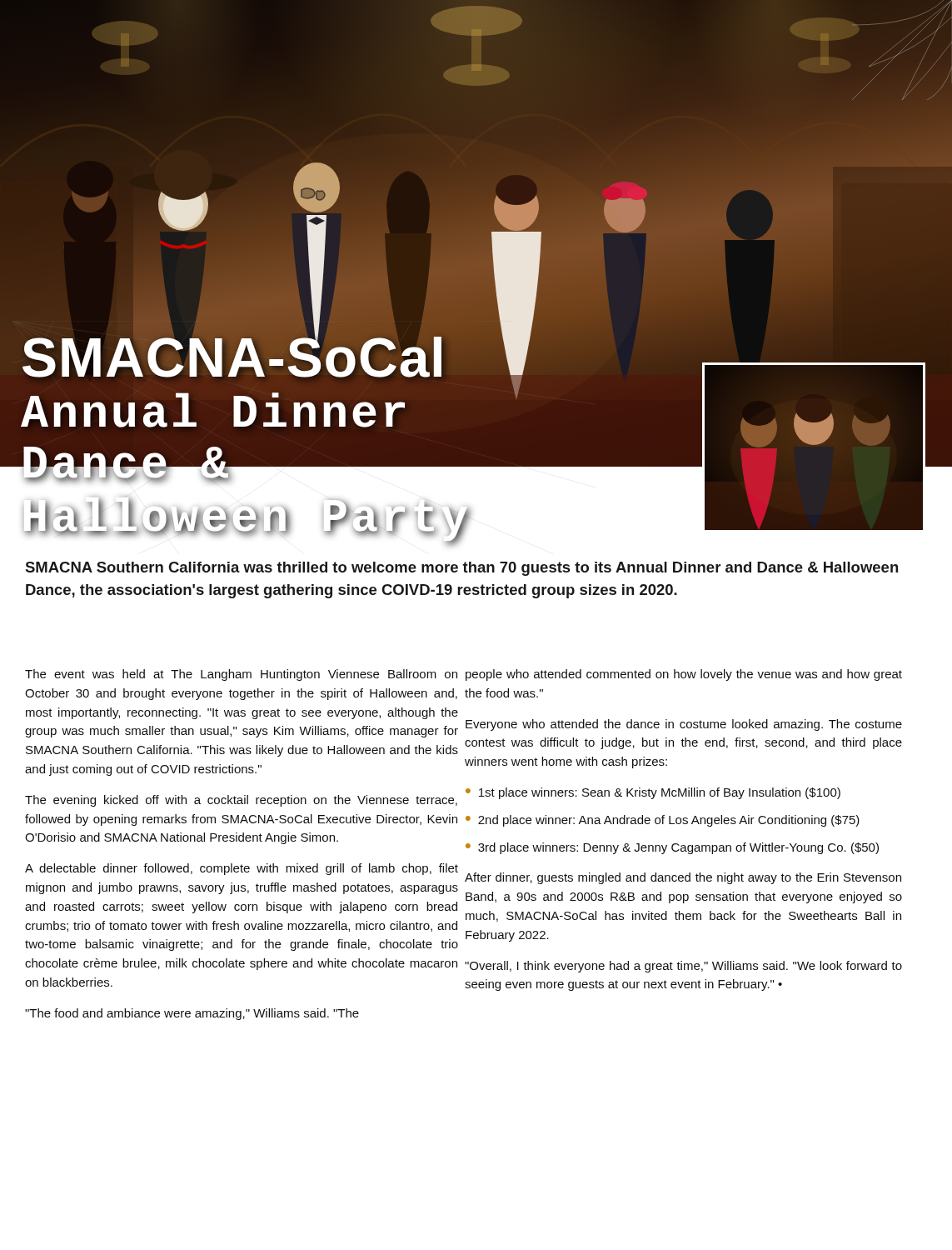Find the photo

coord(814,448)
